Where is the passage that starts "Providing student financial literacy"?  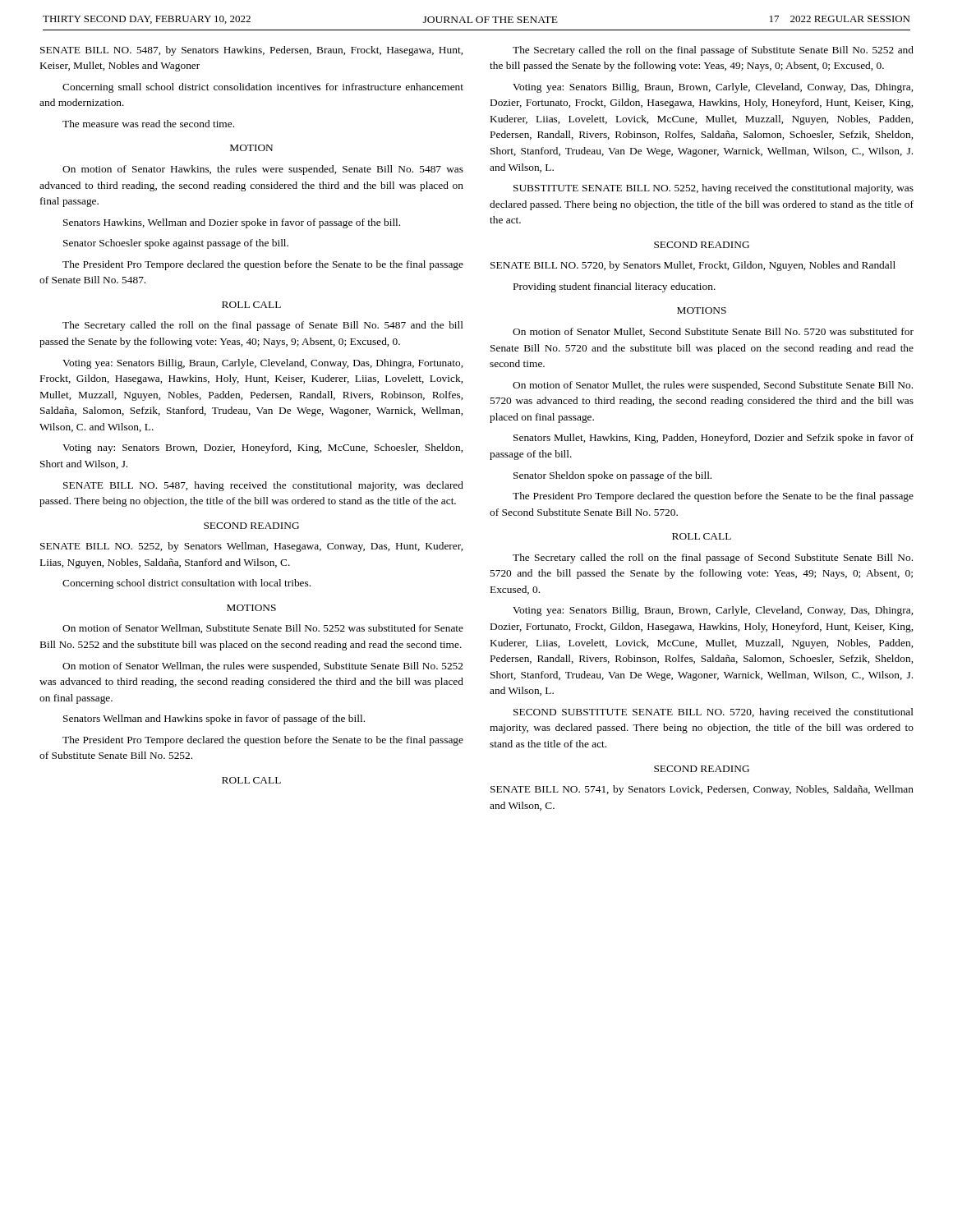click(x=702, y=286)
